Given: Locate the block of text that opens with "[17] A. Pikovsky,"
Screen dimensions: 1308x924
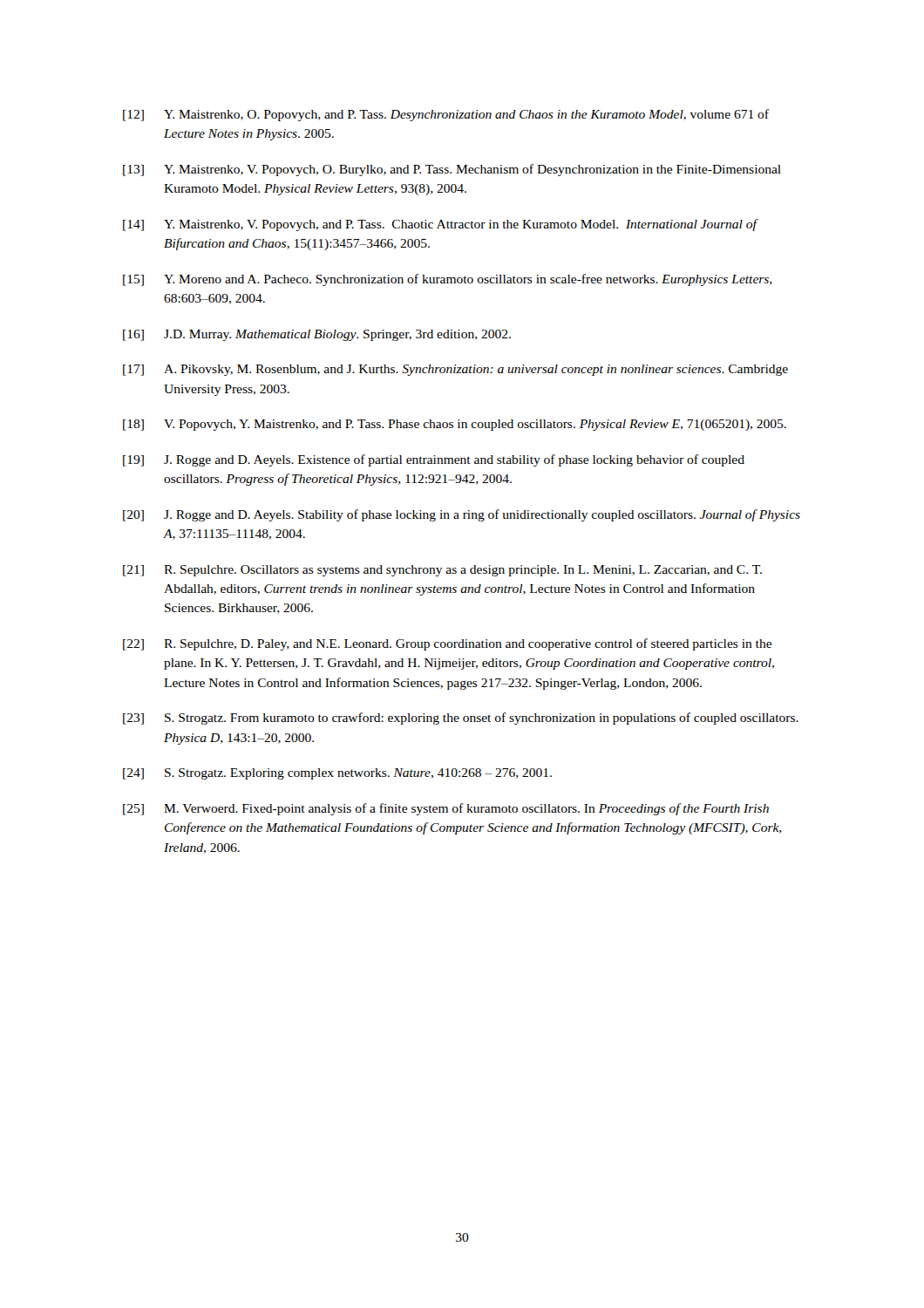Looking at the screenshot, I should (x=462, y=379).
